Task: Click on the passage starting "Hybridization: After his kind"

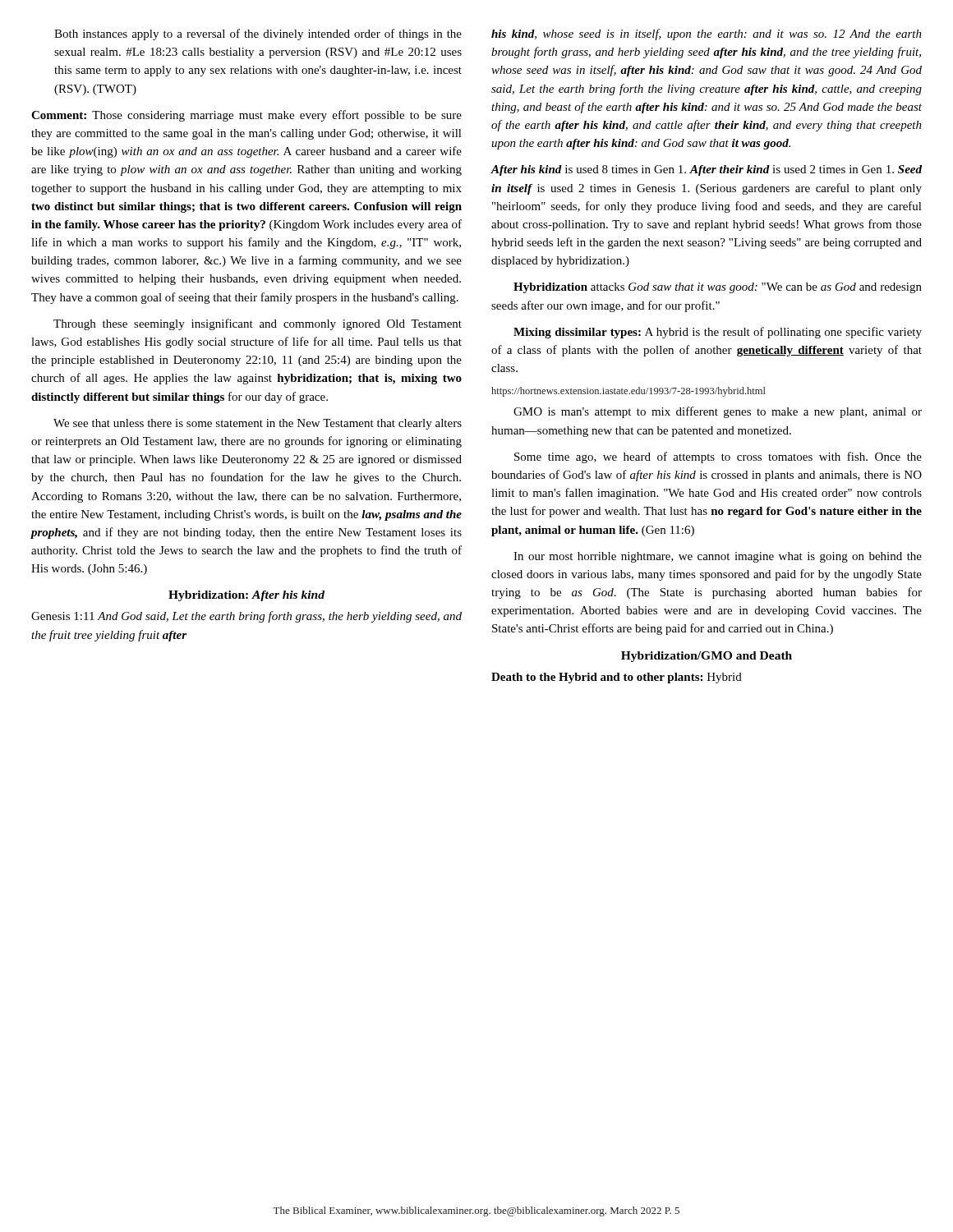Action: click(x=246, y=595)
